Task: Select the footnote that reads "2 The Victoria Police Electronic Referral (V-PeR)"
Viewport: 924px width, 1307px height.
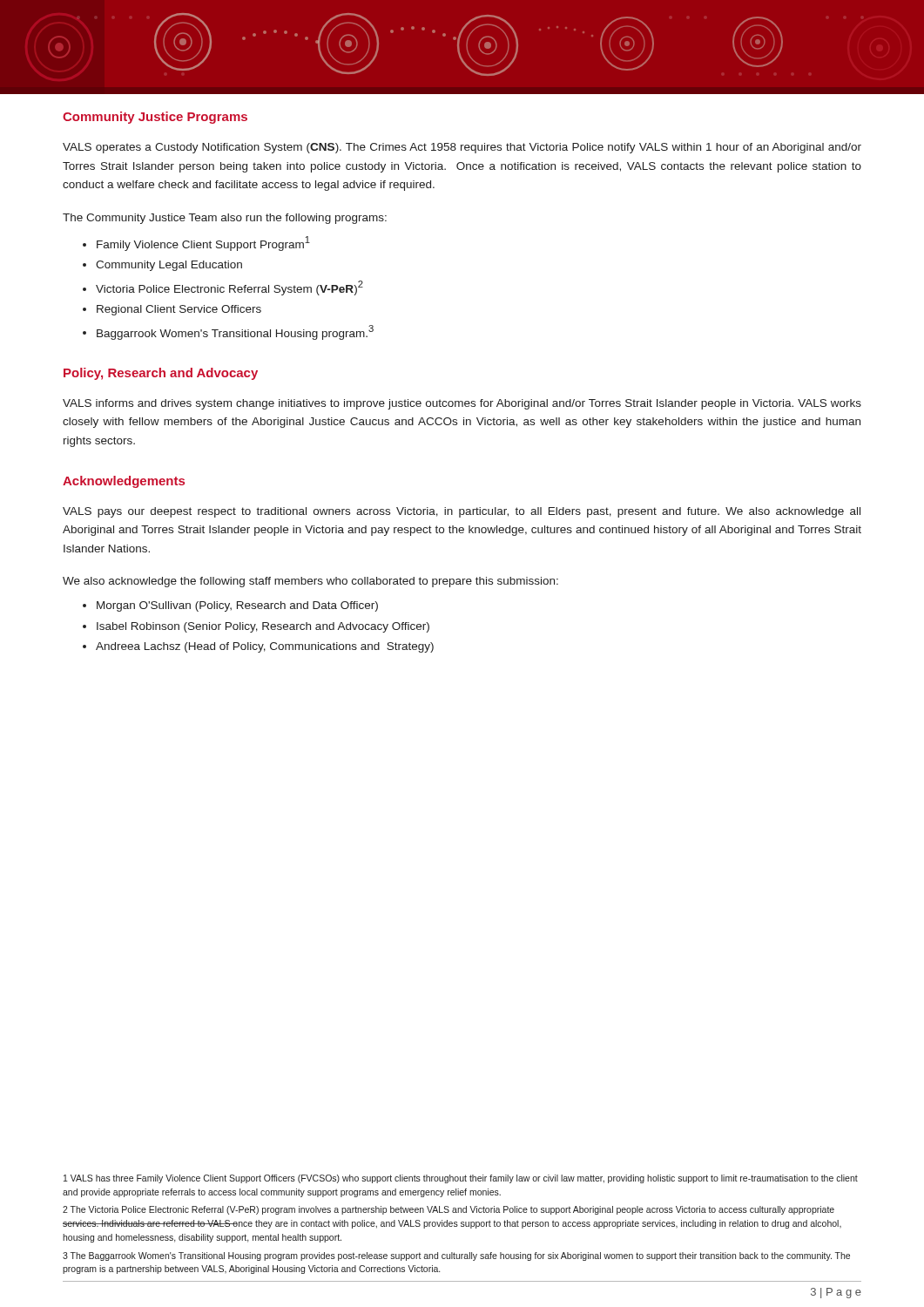Action: click(452, 1223)
